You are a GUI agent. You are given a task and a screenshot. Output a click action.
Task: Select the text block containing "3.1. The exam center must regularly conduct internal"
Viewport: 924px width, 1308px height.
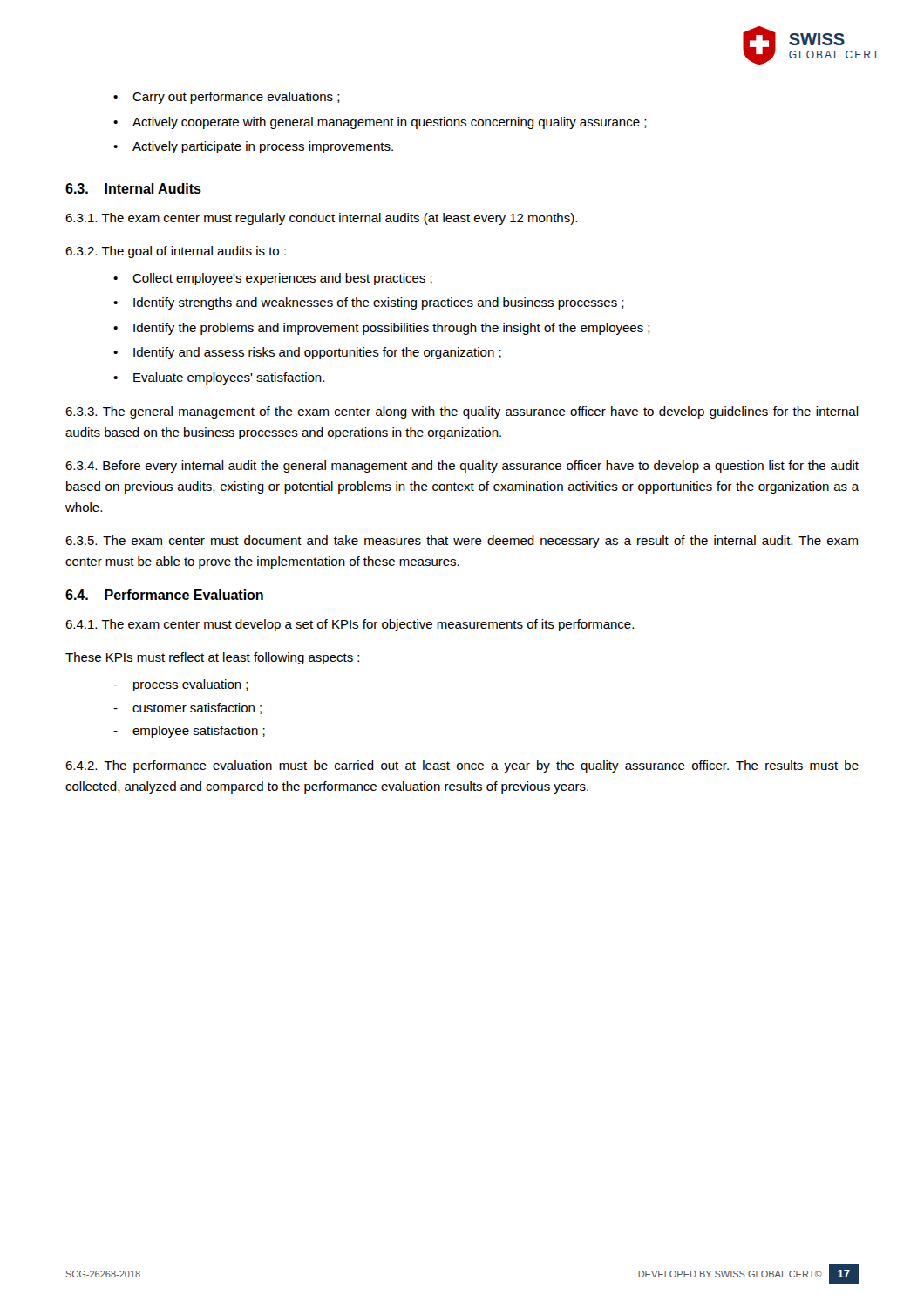coord(322,217)
